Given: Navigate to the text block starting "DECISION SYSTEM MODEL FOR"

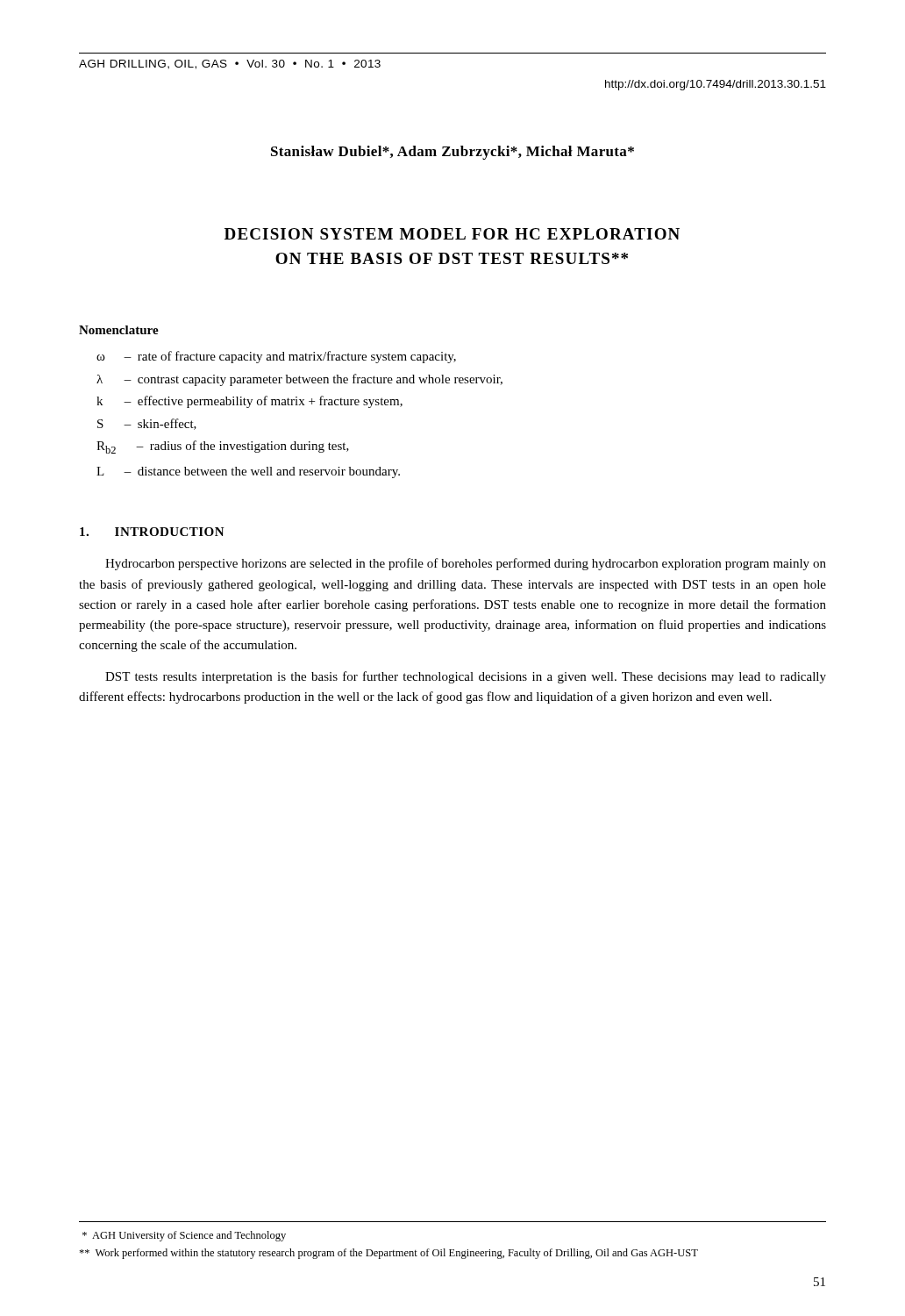Looking at the screenshot, I should coord(452,246).
